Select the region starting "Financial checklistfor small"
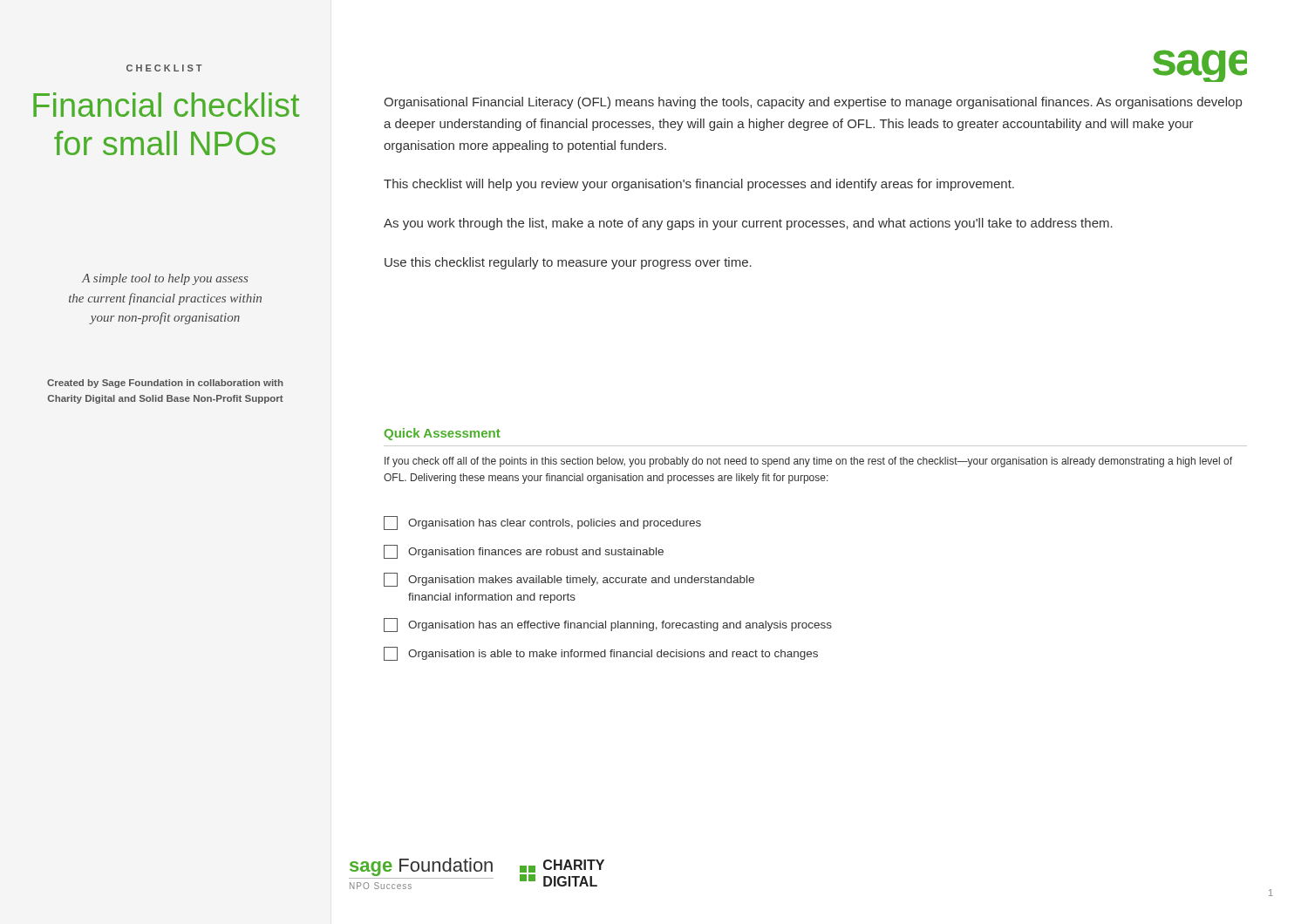This screenshot has height=924, width=1308. coord(165,125)
